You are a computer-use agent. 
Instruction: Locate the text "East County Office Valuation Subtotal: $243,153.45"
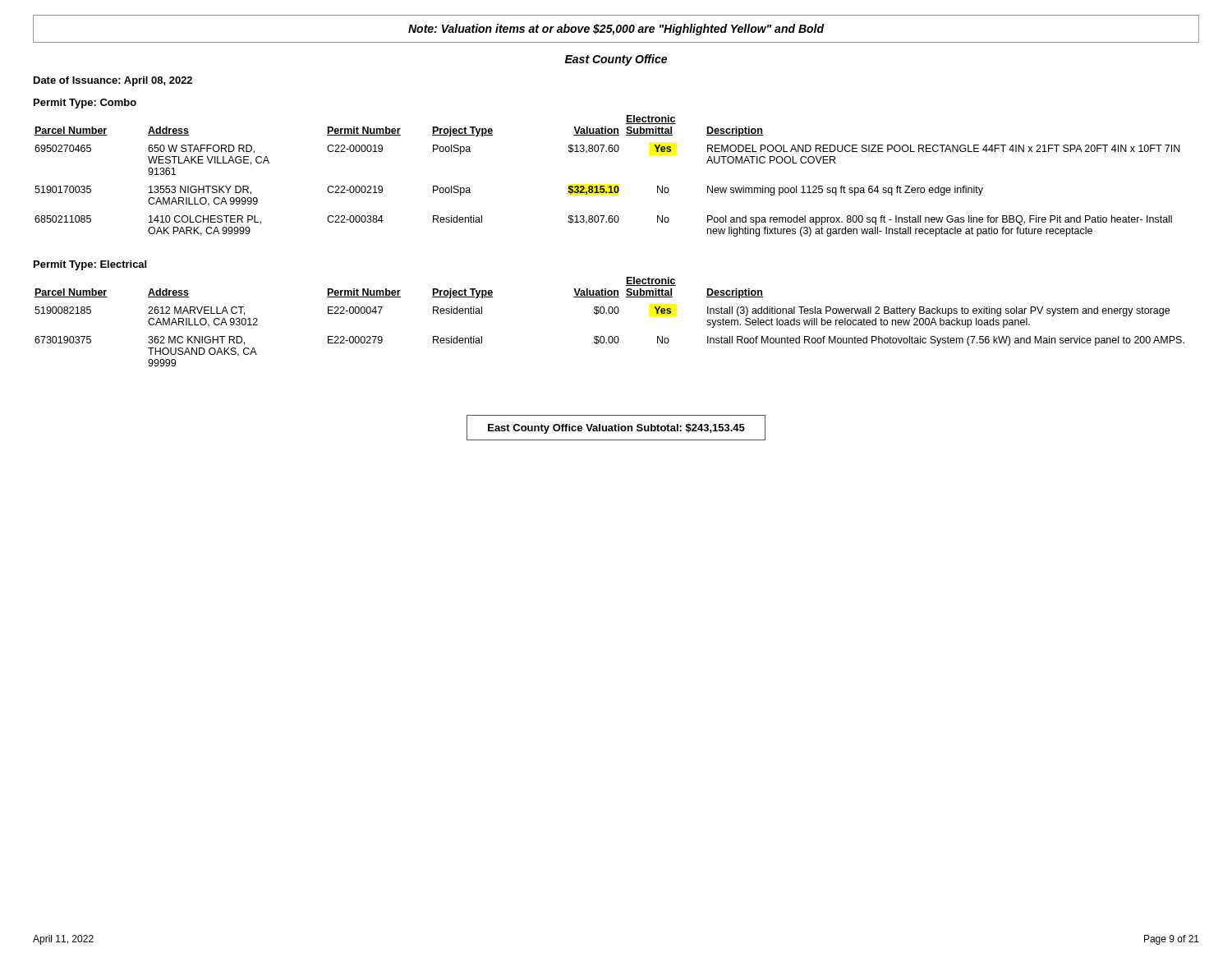point(616,428)
